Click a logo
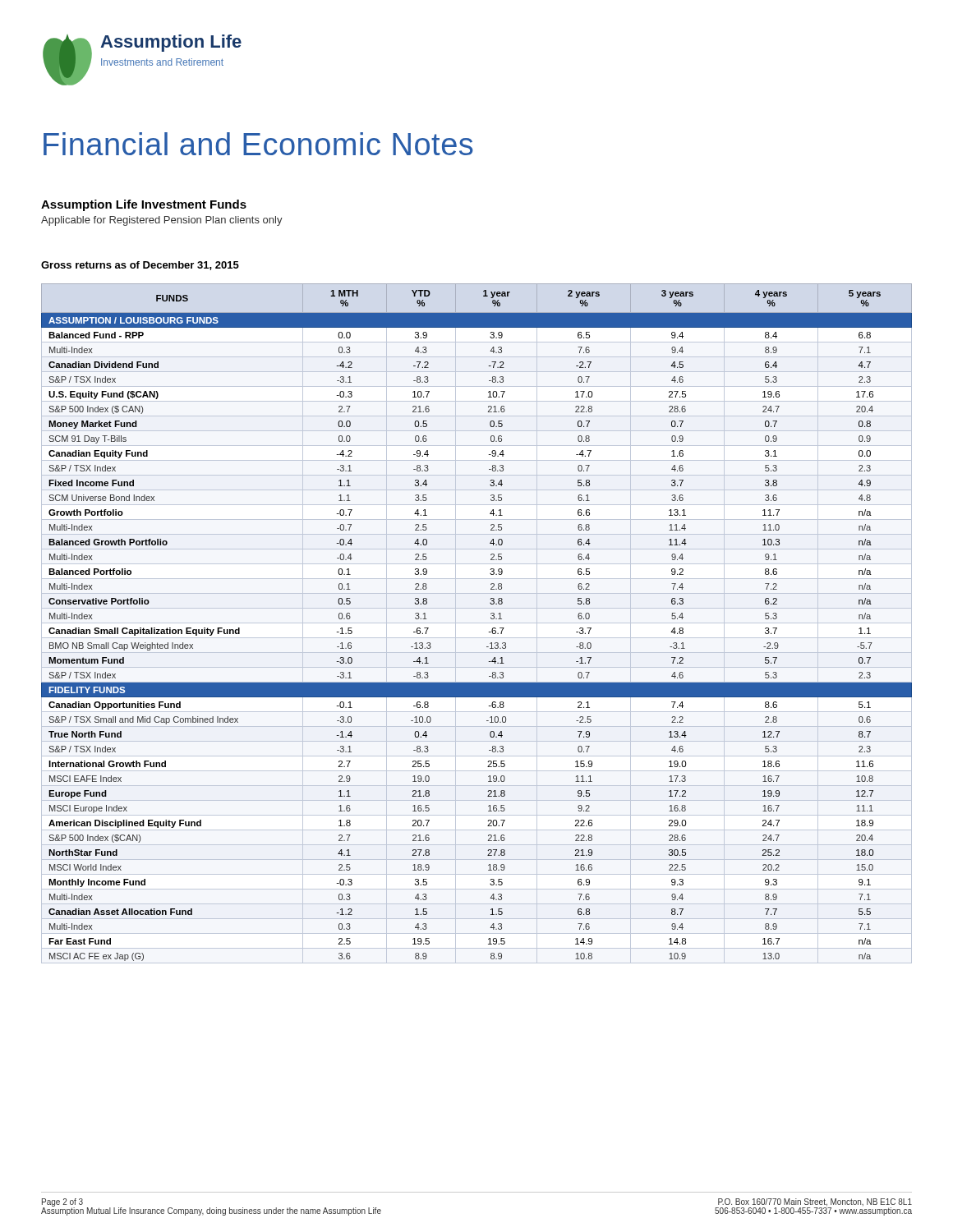 pyautogui.click(x=173, y=60)
